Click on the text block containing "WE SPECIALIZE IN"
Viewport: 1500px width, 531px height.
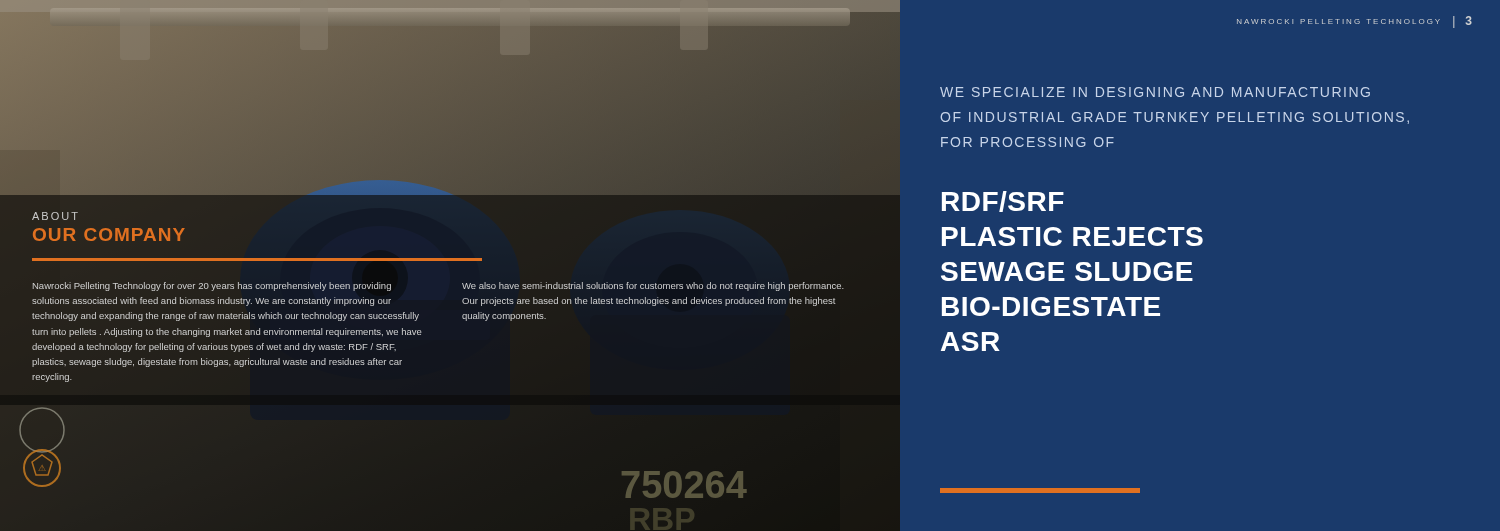point(1176,117)
